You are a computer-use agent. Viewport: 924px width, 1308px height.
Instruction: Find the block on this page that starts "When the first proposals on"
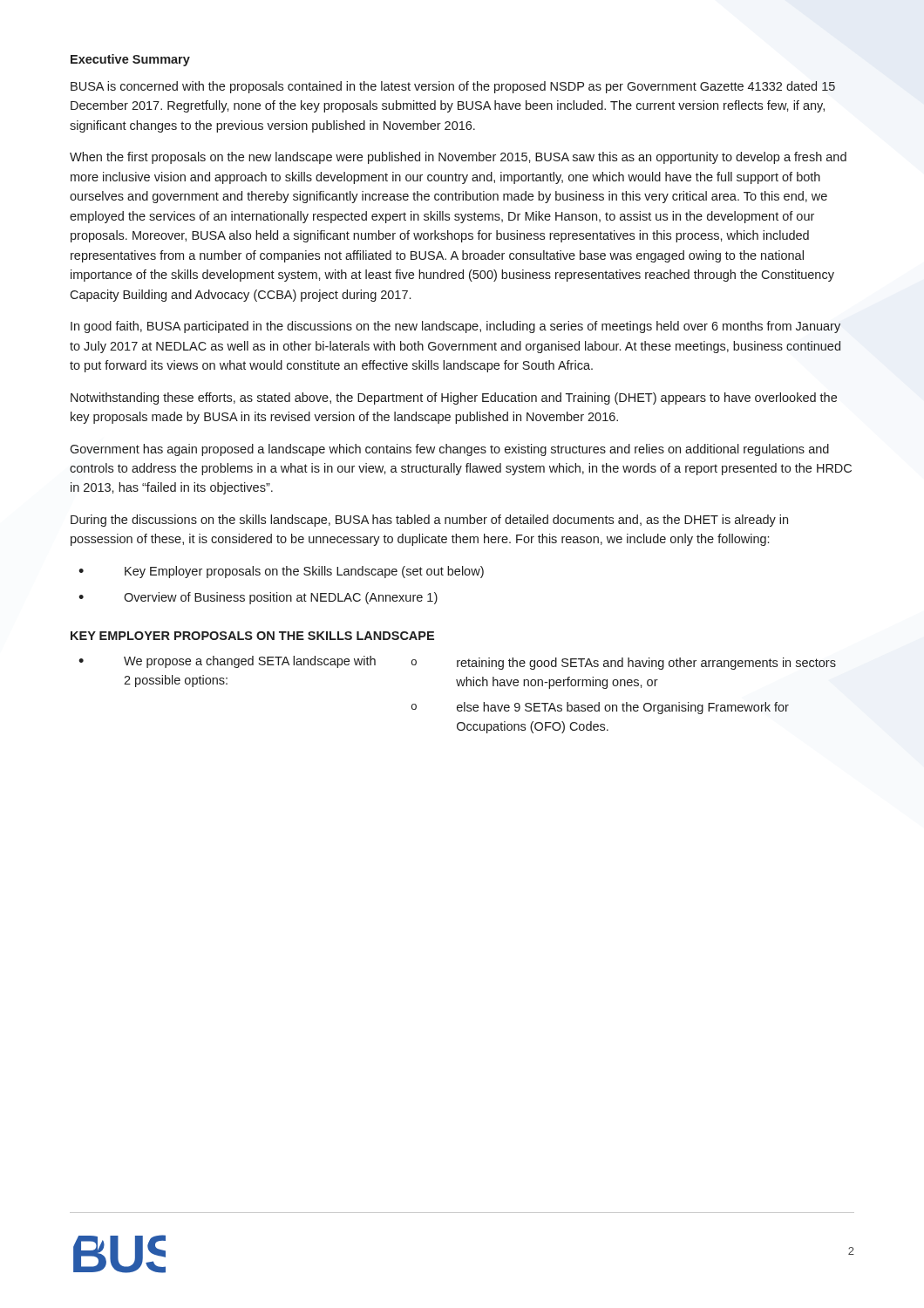point(458,226)
